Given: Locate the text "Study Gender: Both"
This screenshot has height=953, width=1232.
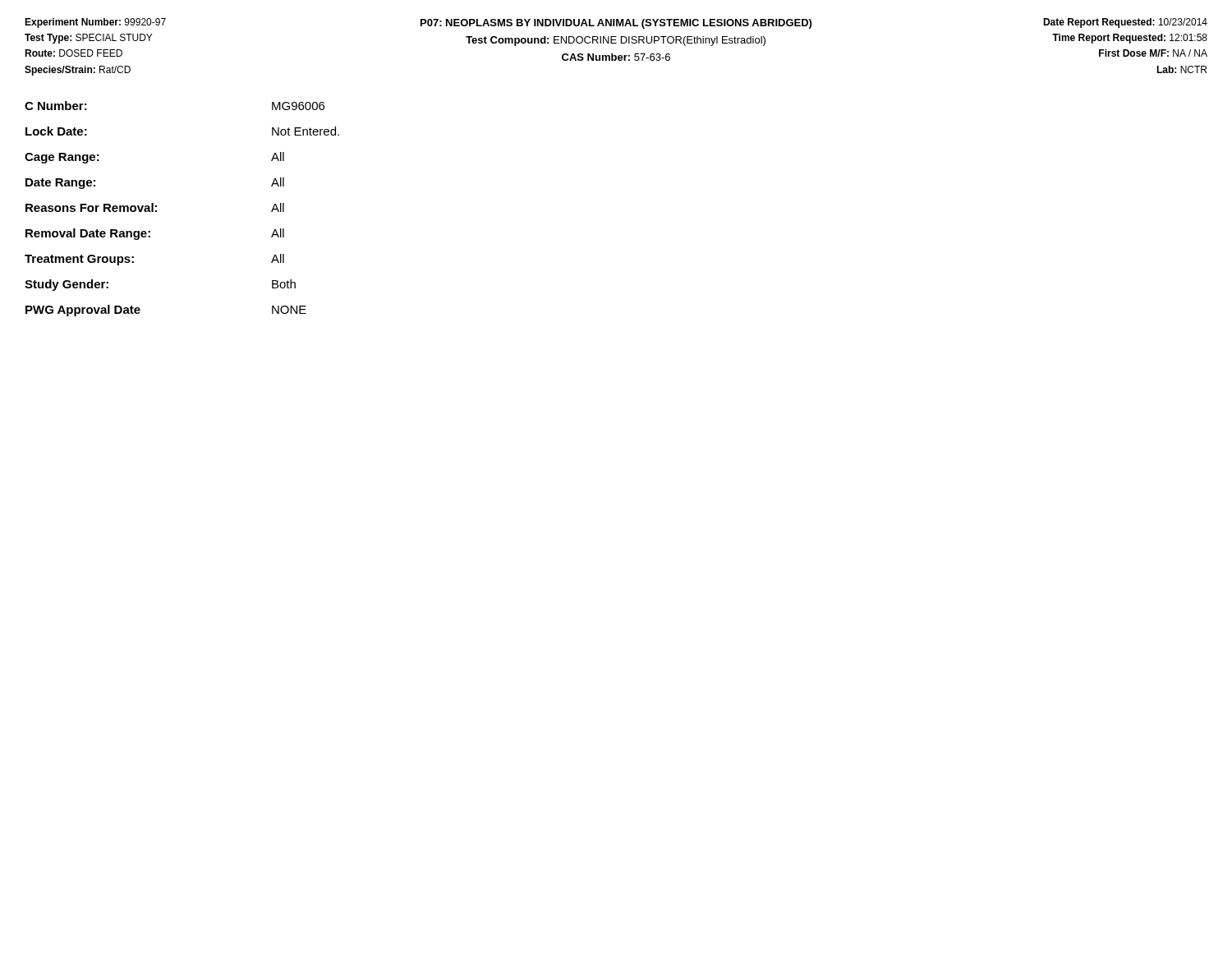Looking at the screenshot, I should tap(68, 285).
